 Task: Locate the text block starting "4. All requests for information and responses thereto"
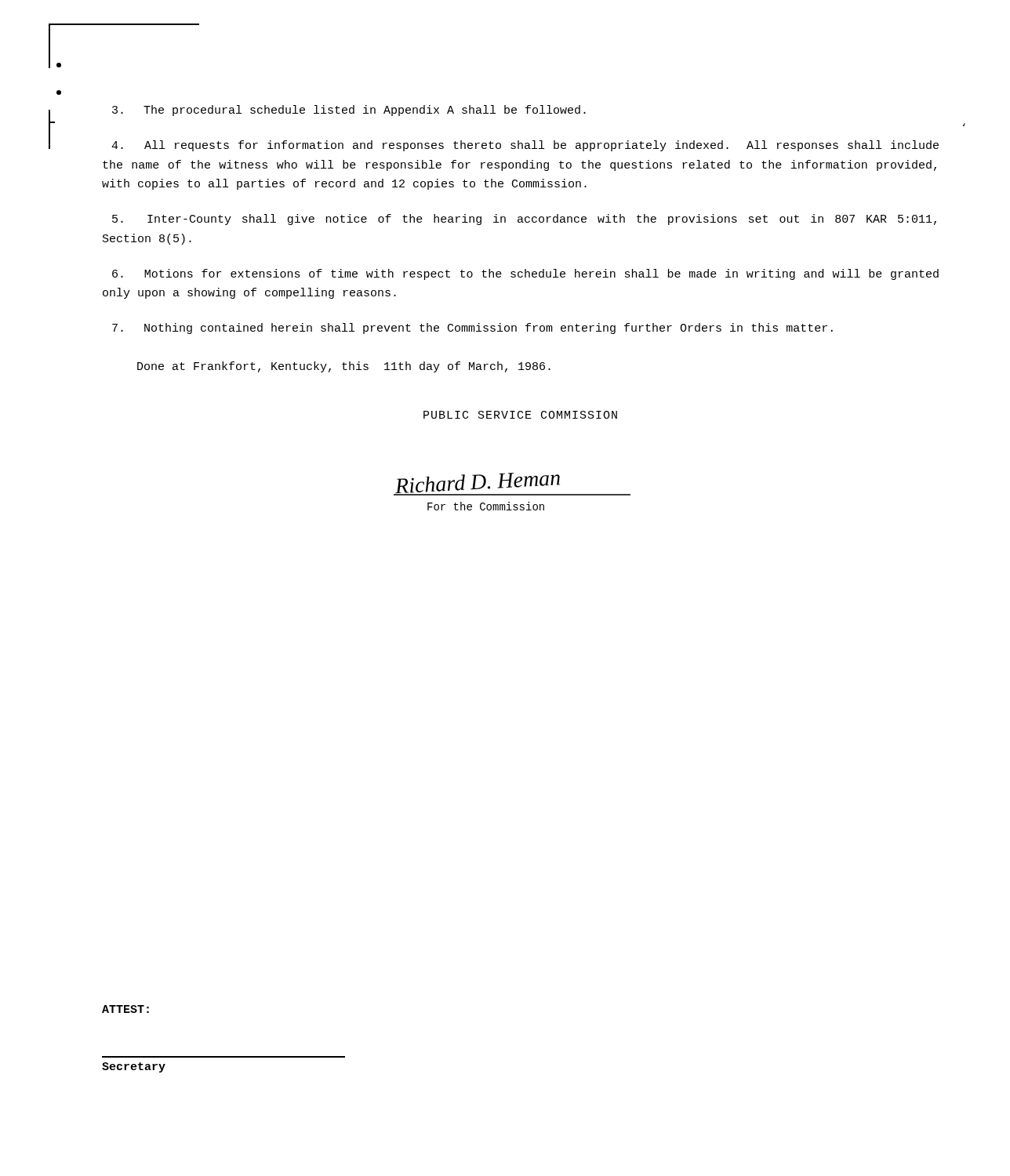[x=521, y=164]
